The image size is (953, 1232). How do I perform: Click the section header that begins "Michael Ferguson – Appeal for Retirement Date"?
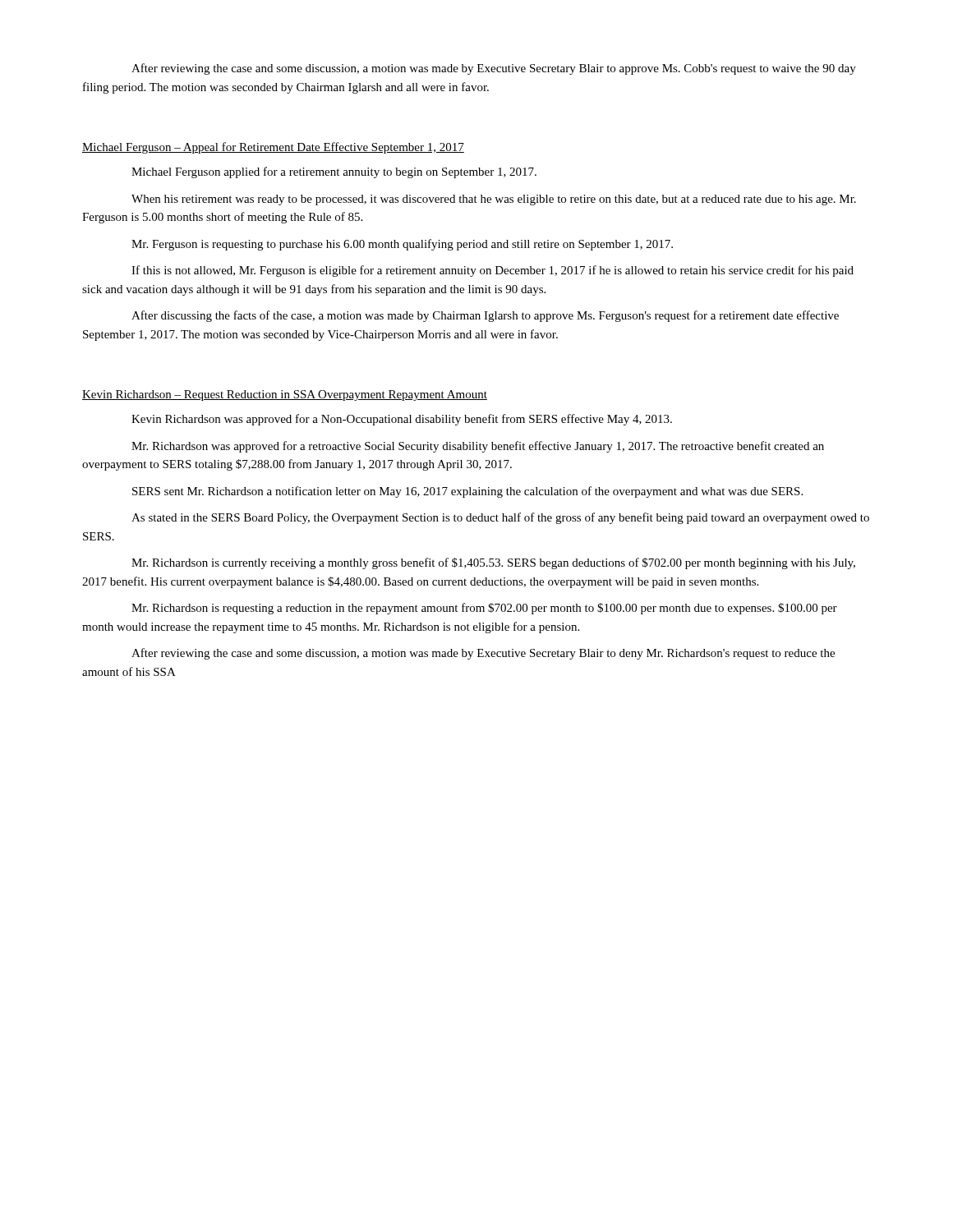[x=273, y=148]
